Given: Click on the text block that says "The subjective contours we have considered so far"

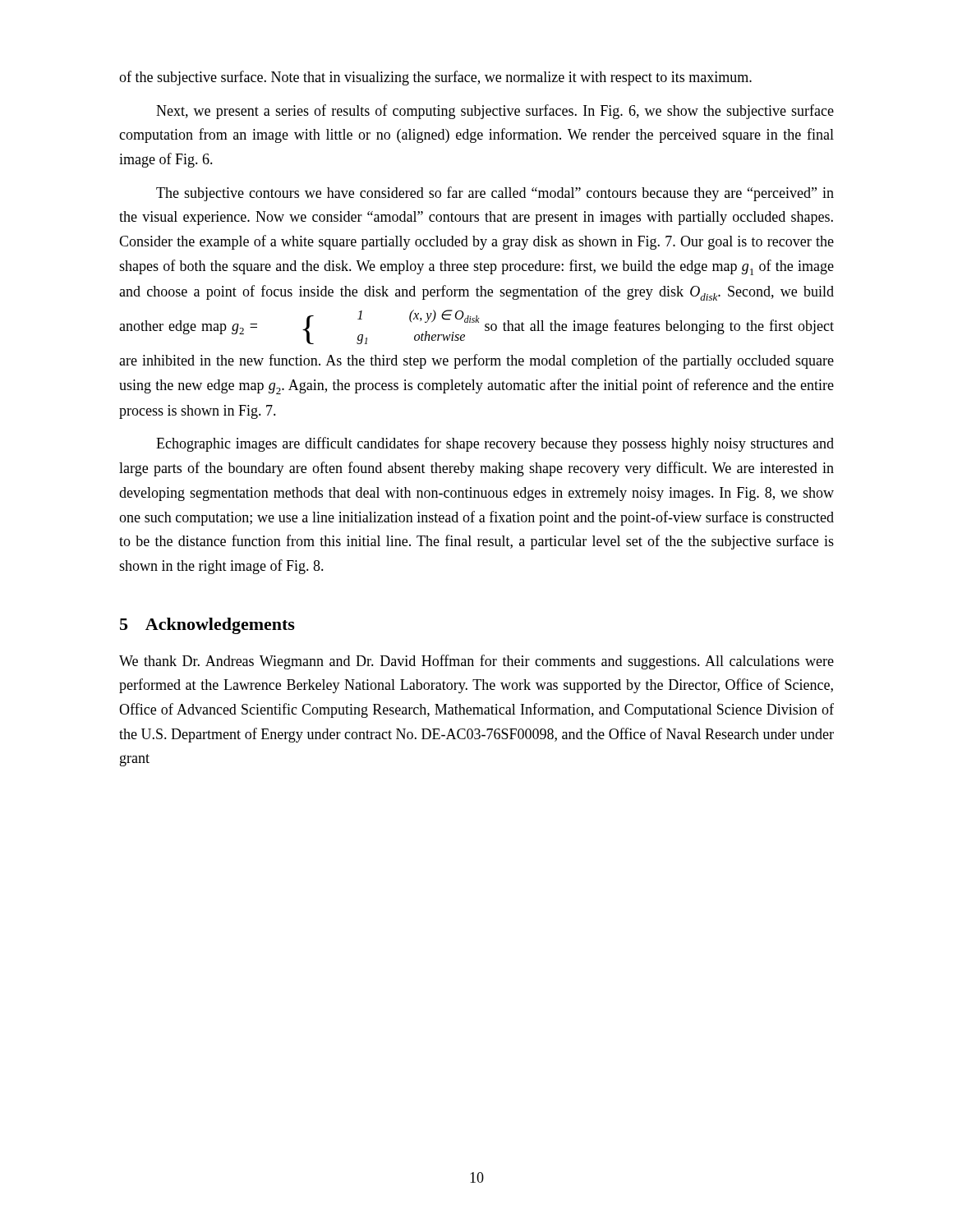Looking at the screenshot, I should (x=476, y=302).
